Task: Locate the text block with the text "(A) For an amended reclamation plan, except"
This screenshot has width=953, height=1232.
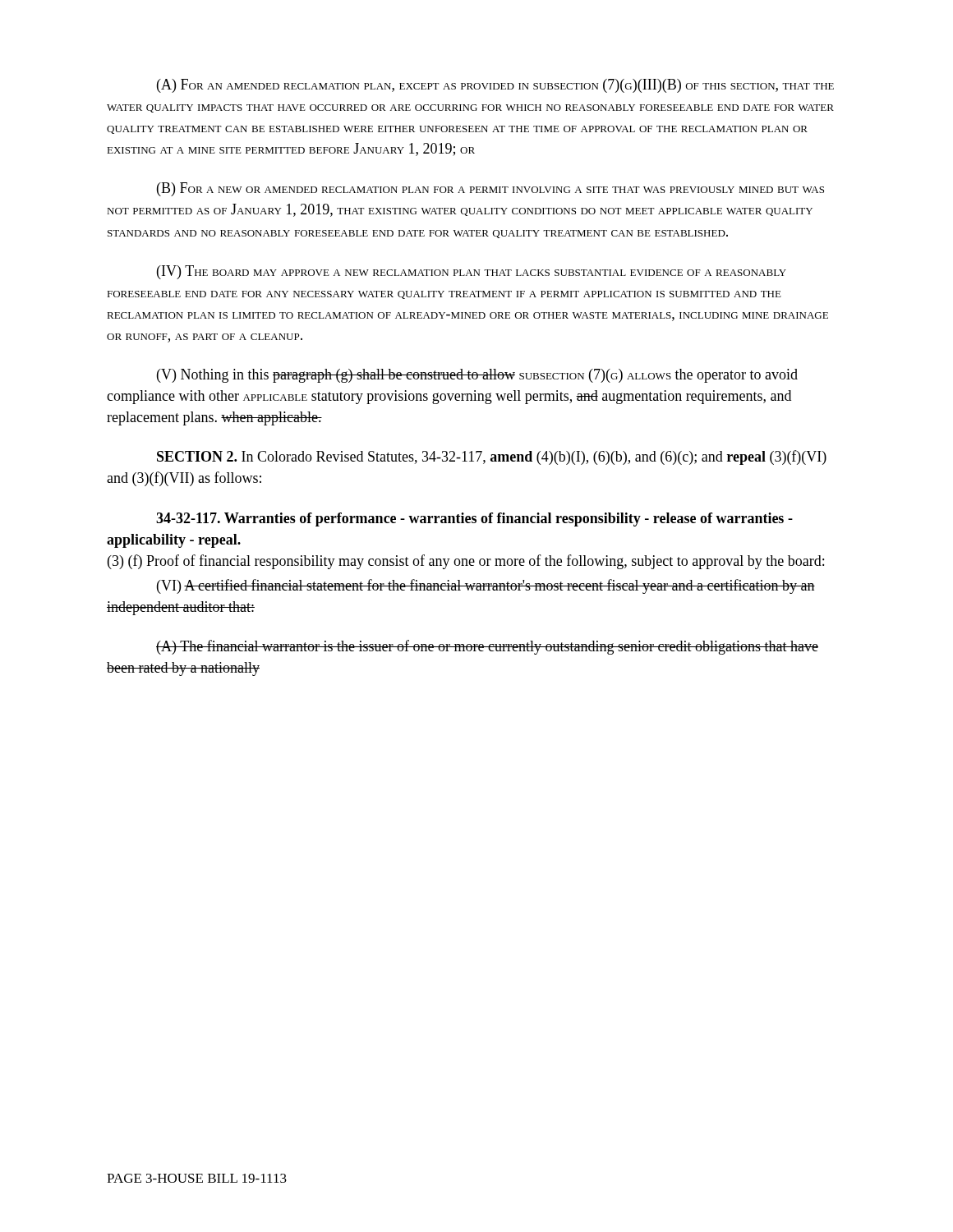Action: [x=471, y=117]
